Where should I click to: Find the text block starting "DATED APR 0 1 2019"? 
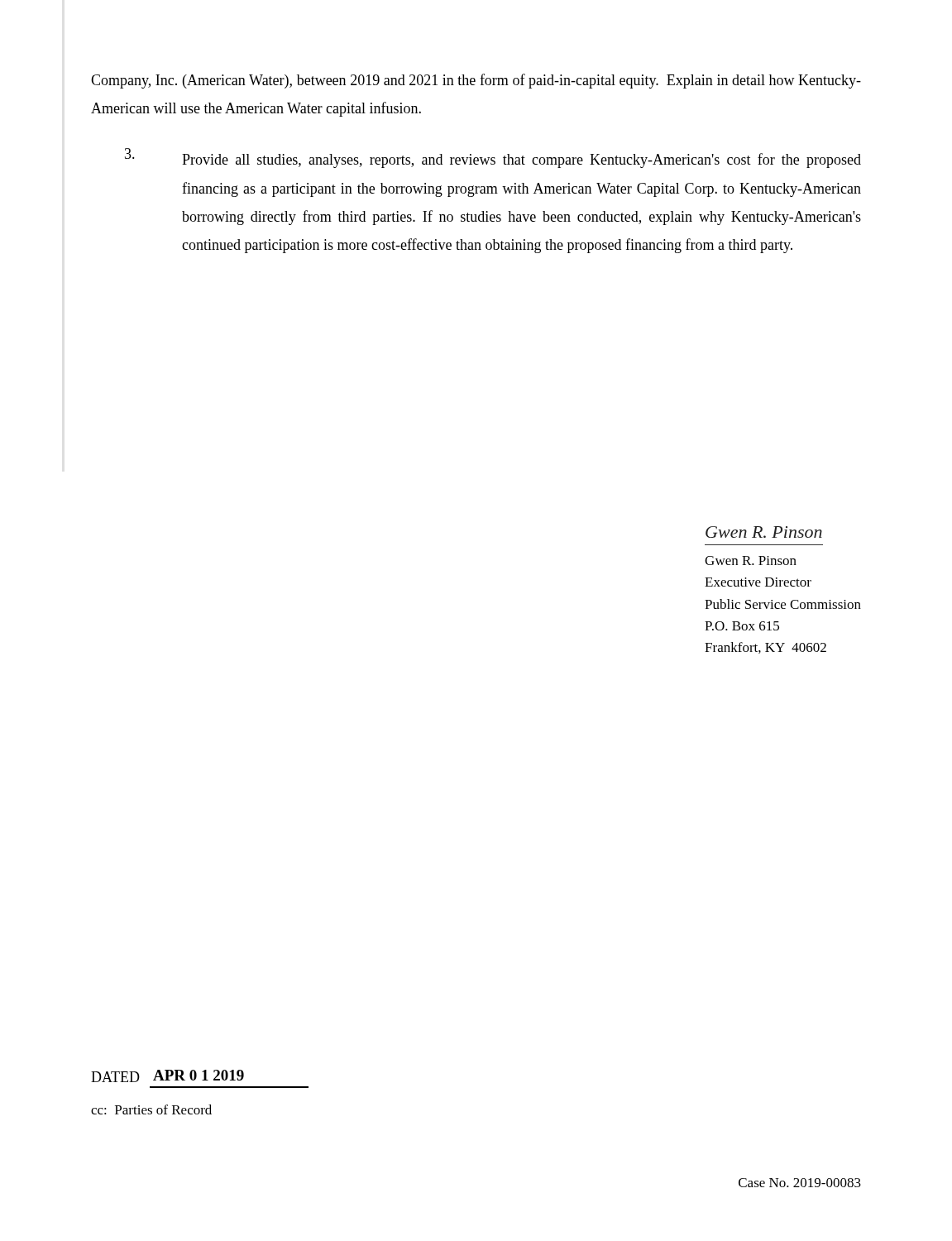click(200, 1077)
